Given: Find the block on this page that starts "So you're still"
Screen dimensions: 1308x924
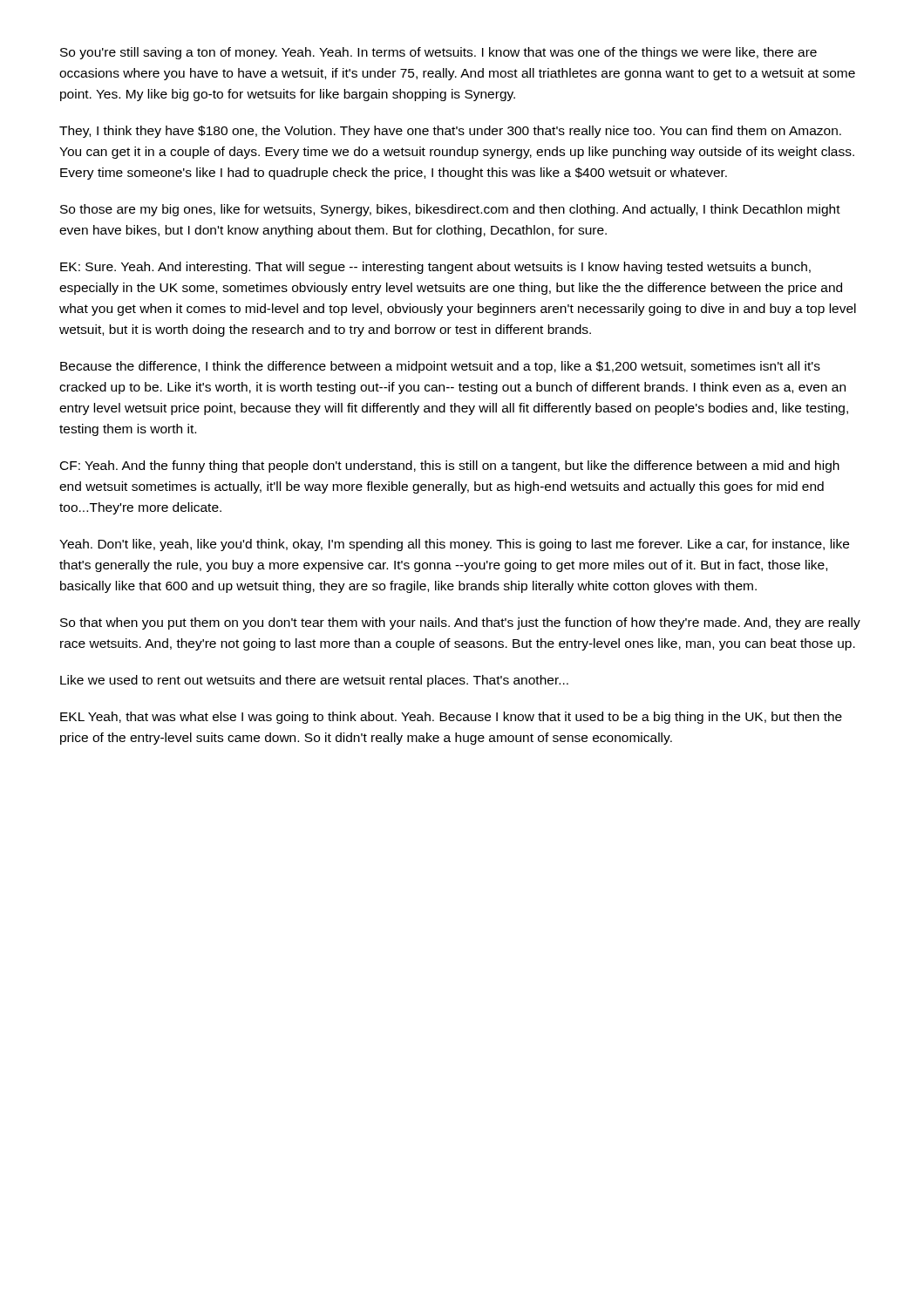Looking at the screenshot, I should pyautogui.click(x=457, y=73).
